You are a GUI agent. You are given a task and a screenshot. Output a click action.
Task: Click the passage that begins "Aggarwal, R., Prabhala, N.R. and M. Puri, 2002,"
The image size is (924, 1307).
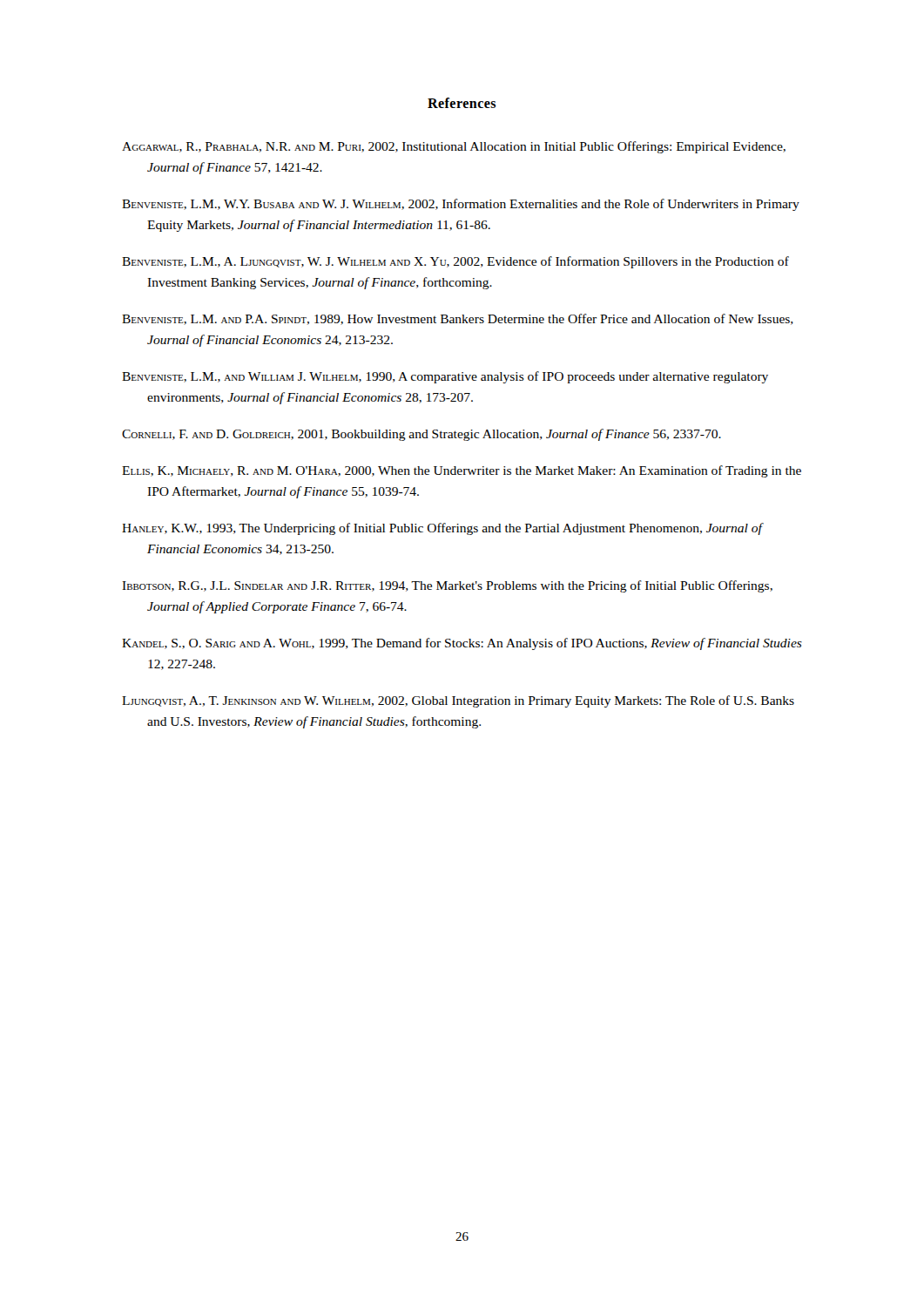[462, 157]
